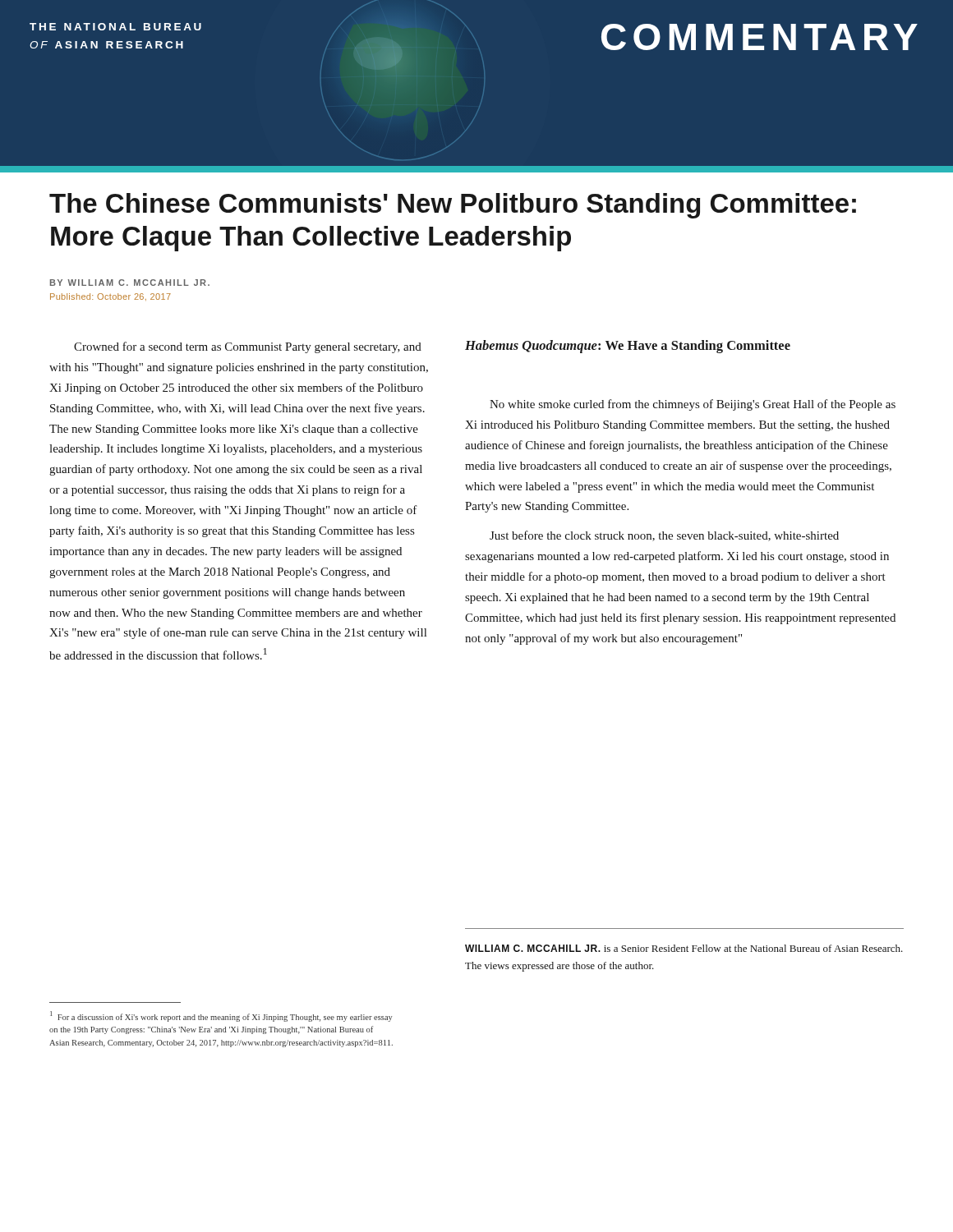Locate the block of text that opens with "Crowned for a second term"
This screenshot has width=953, height=1232.
point(239,501)
